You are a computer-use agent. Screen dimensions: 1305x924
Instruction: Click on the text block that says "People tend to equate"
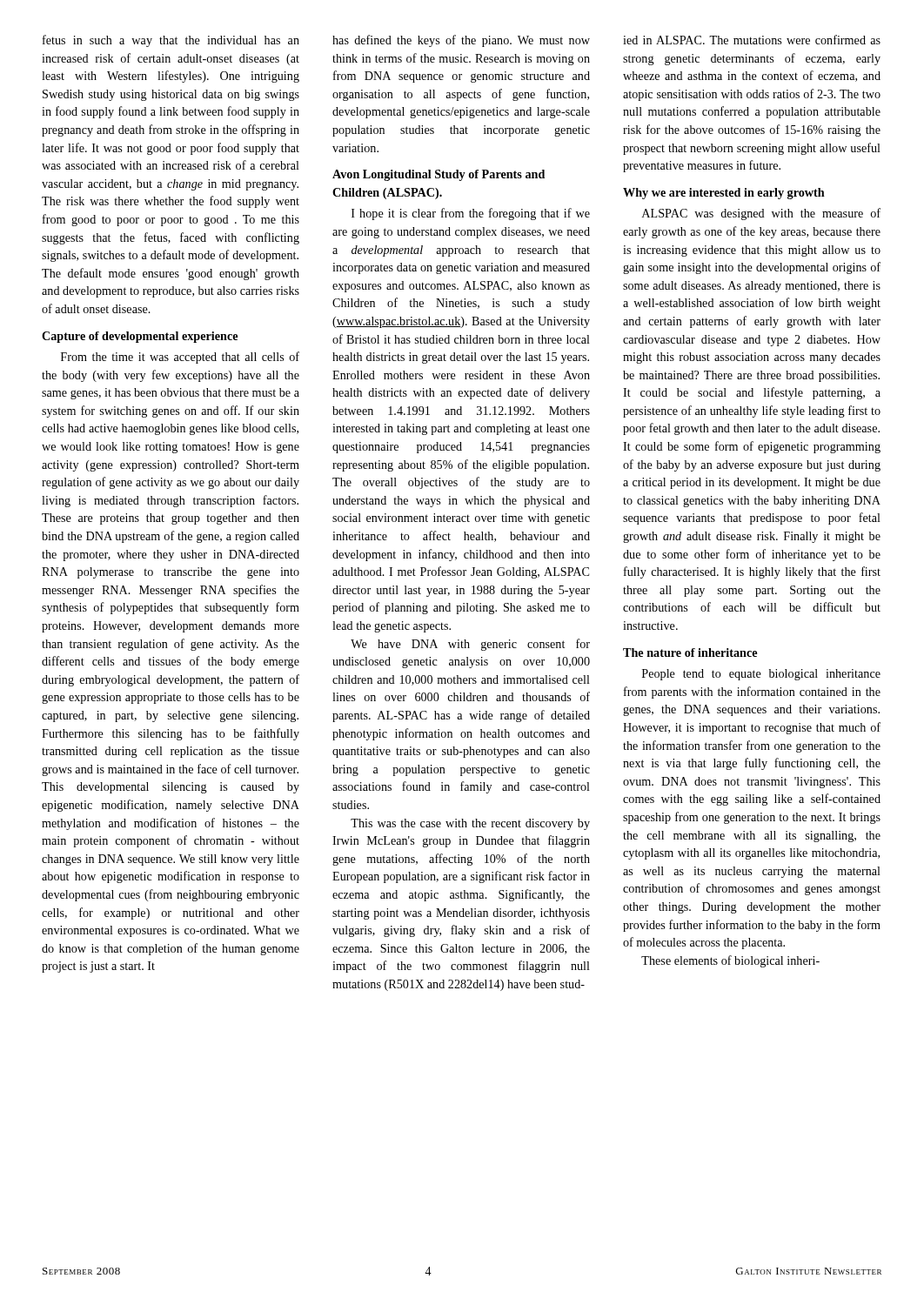pyautogui.click(x=752, y=808)
